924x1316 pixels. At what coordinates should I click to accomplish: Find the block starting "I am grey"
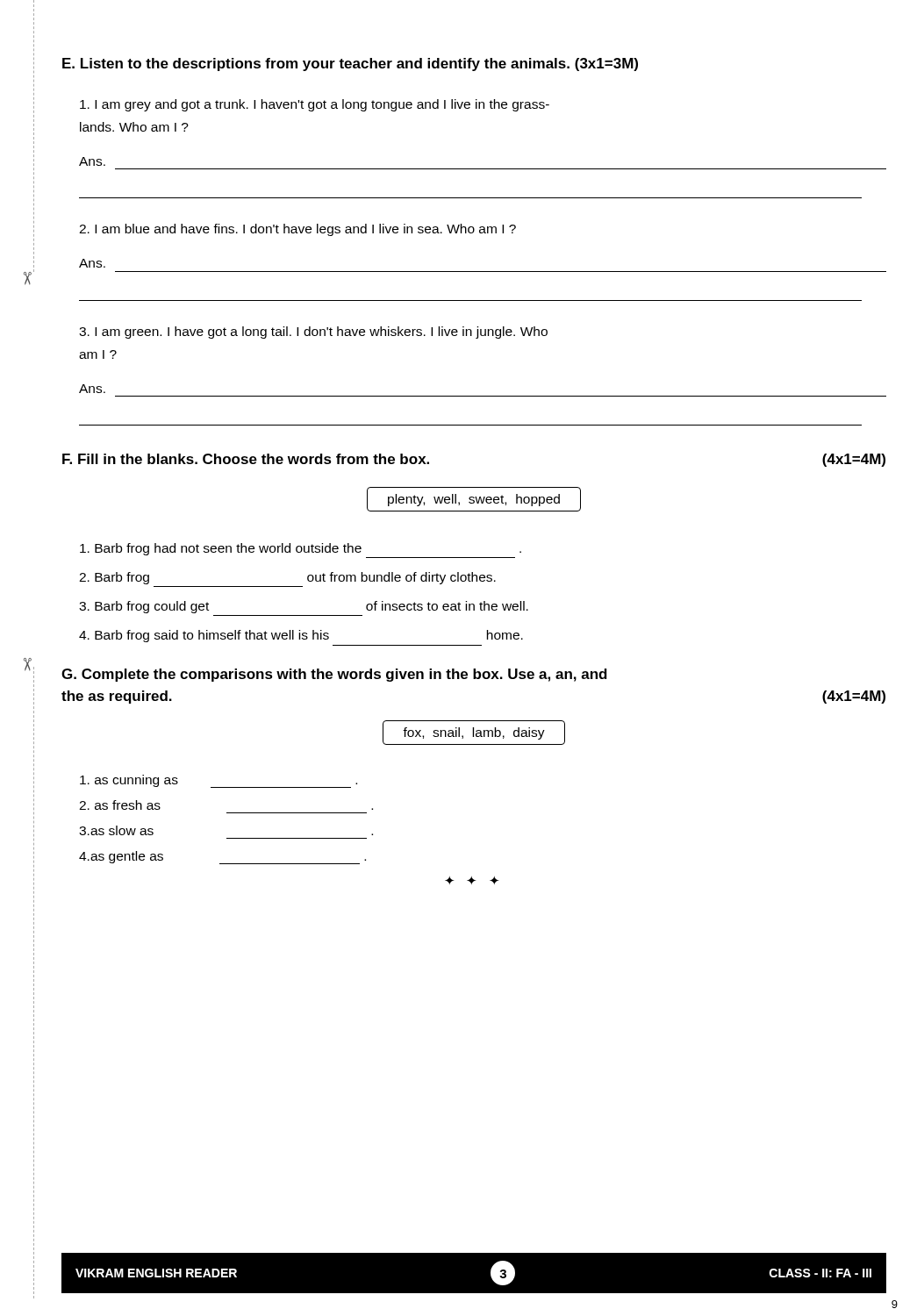(x=315, y=105)
